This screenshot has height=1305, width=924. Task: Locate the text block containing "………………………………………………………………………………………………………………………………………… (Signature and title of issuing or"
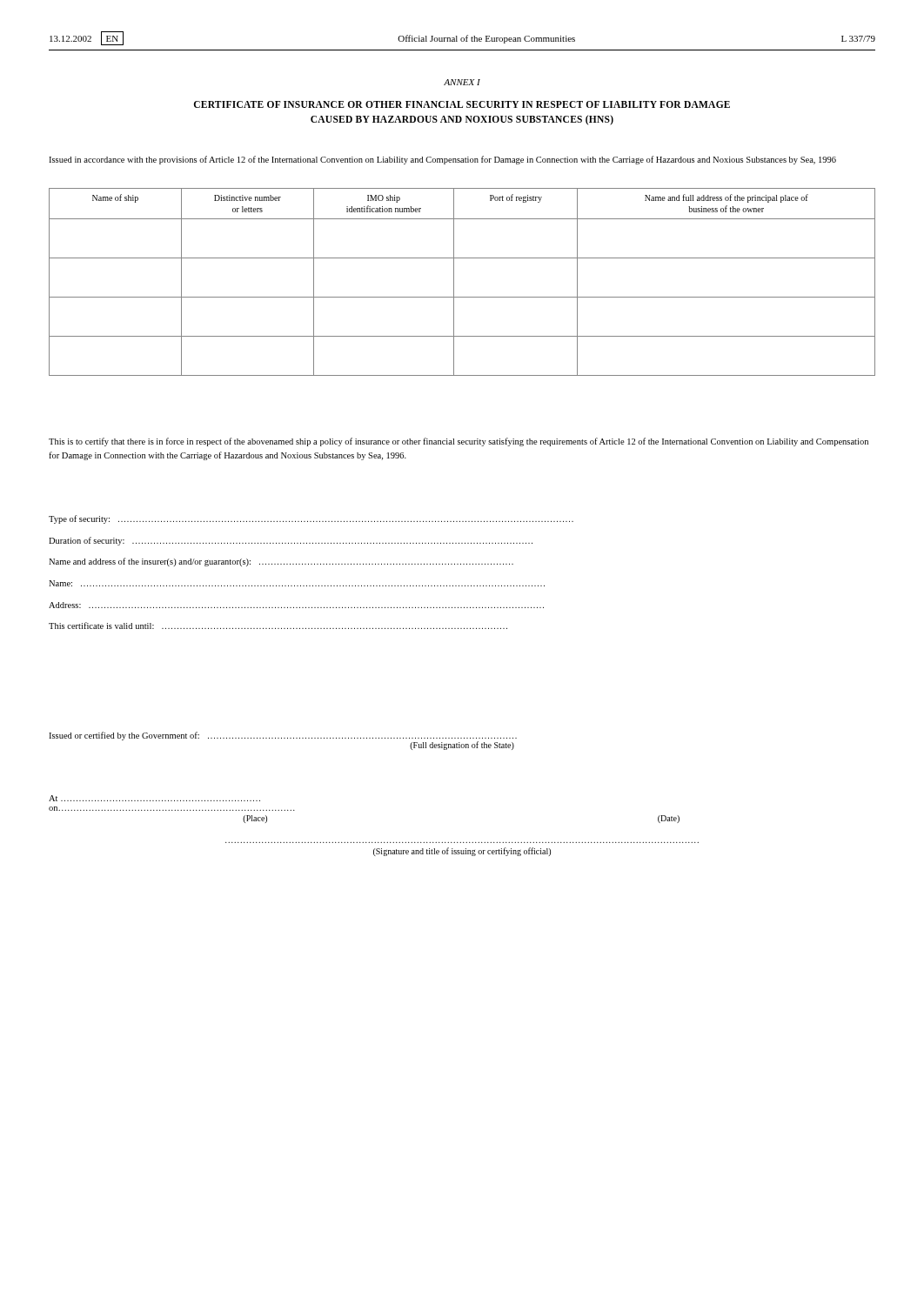pyautogui.click(x=462, y=846)
